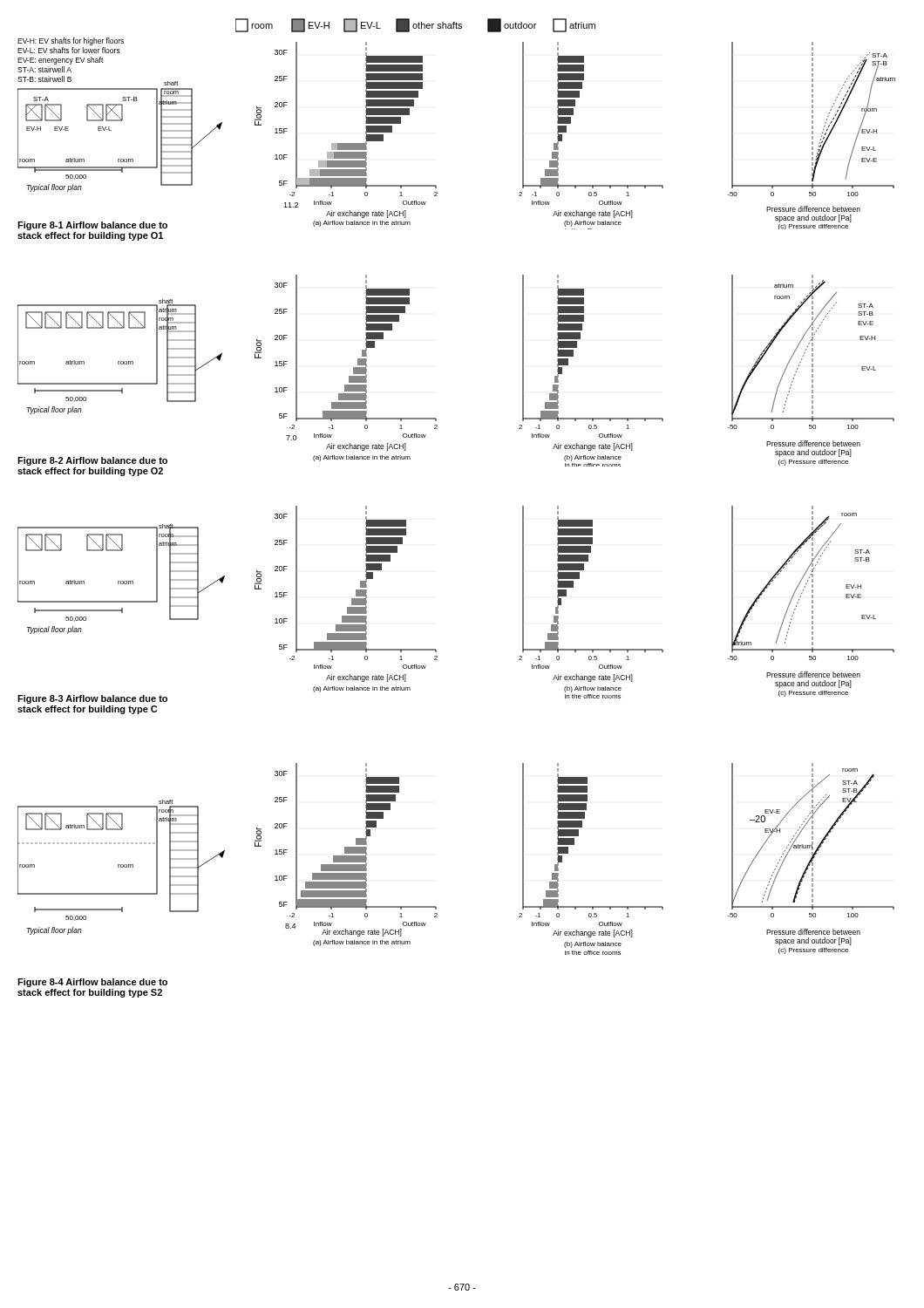This screenshot has width=924, height=1308.
Task: Click on the infographic
Action: click(567, 25)
